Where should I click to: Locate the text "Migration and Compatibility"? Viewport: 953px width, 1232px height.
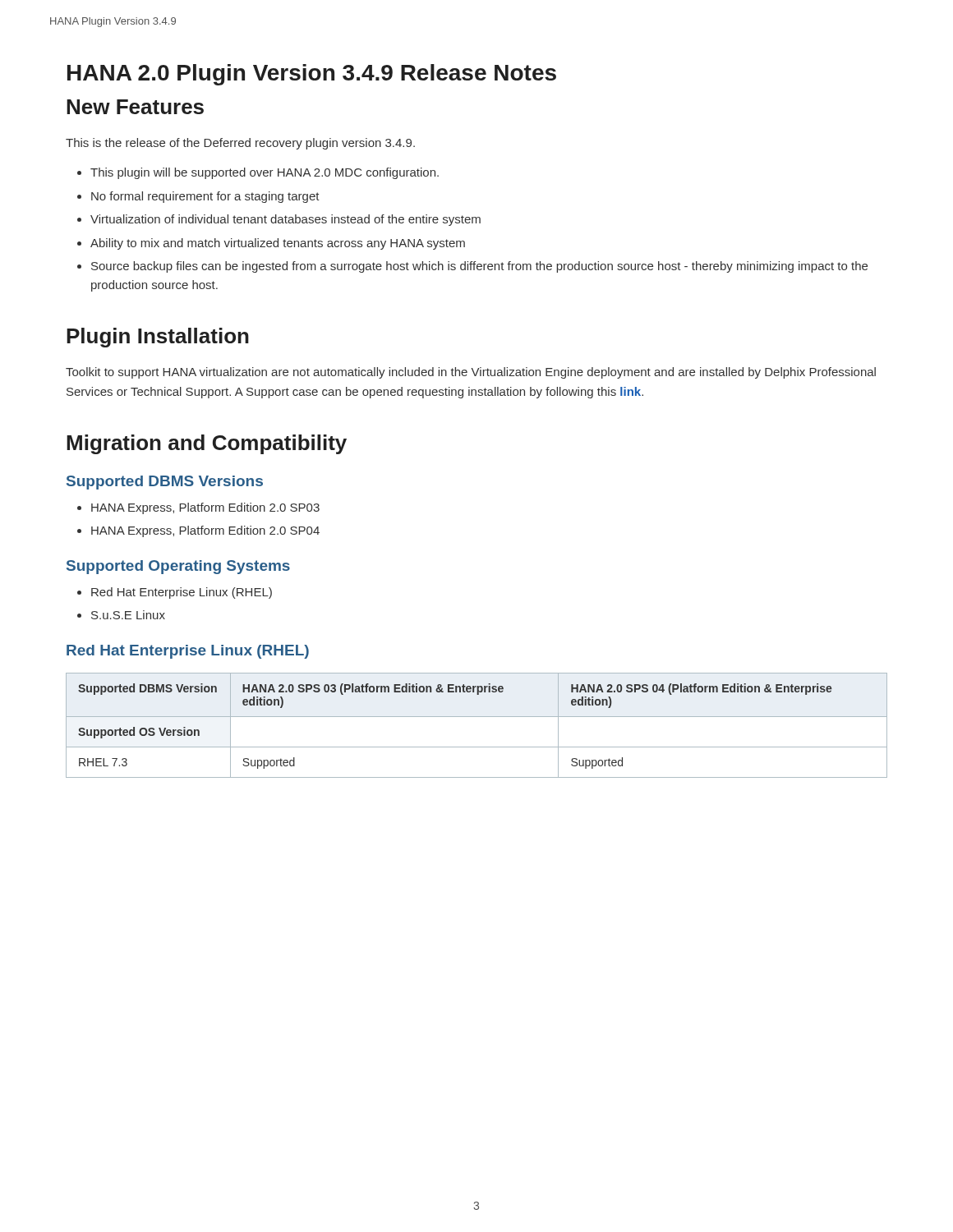coord(207,444)
